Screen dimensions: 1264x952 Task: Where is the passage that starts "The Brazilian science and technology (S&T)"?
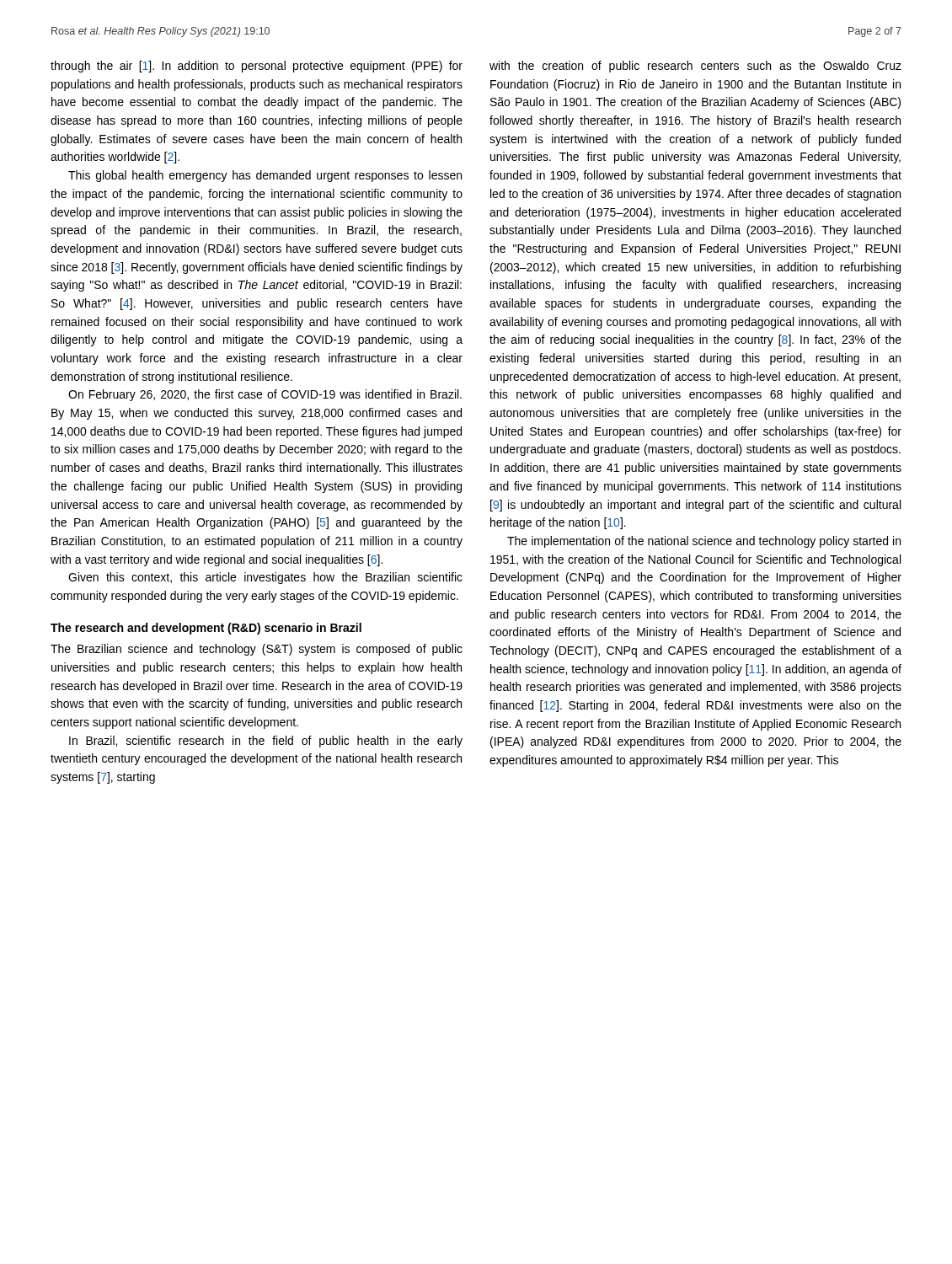257,714
